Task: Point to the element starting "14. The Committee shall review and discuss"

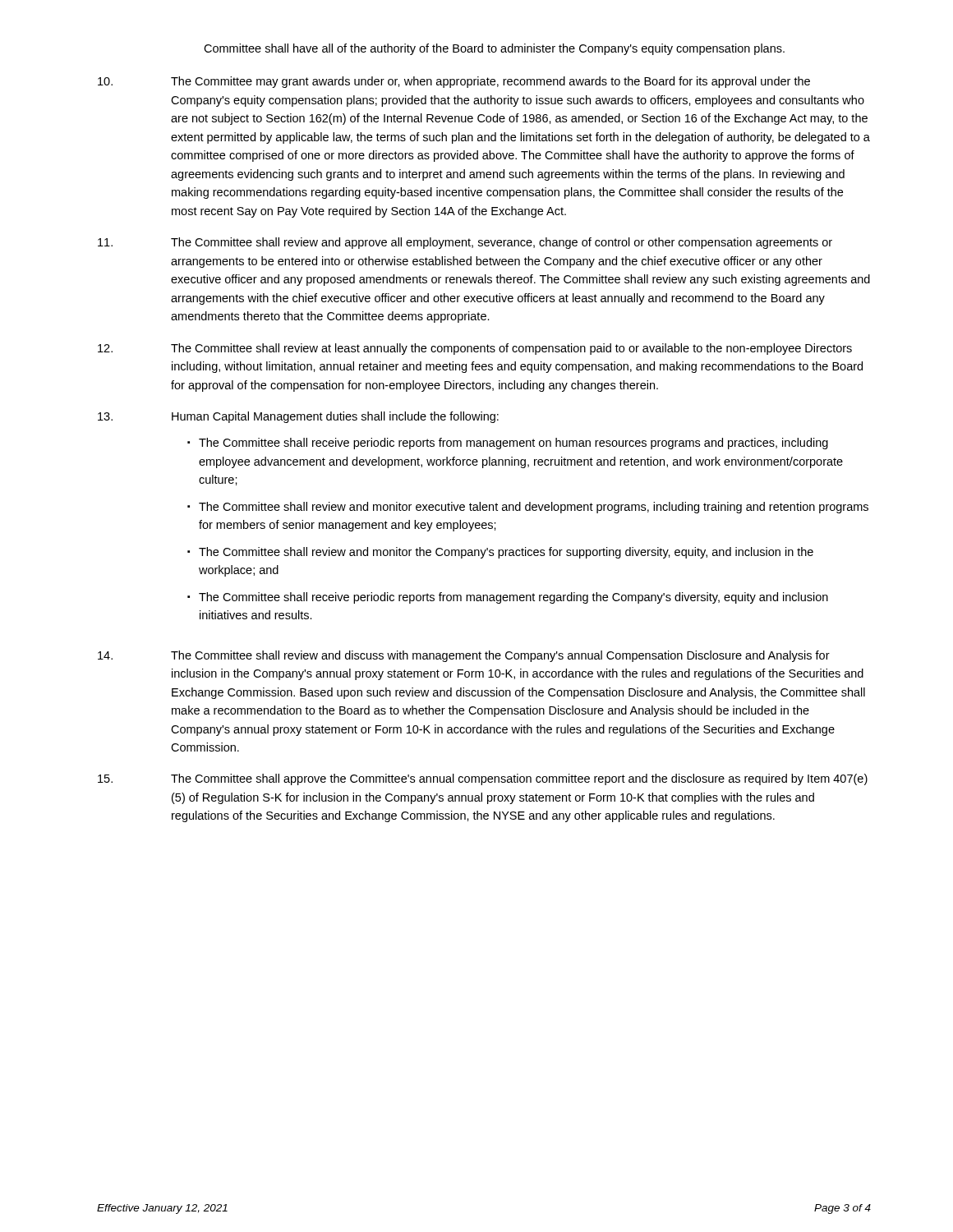Action: coord(484,701)
